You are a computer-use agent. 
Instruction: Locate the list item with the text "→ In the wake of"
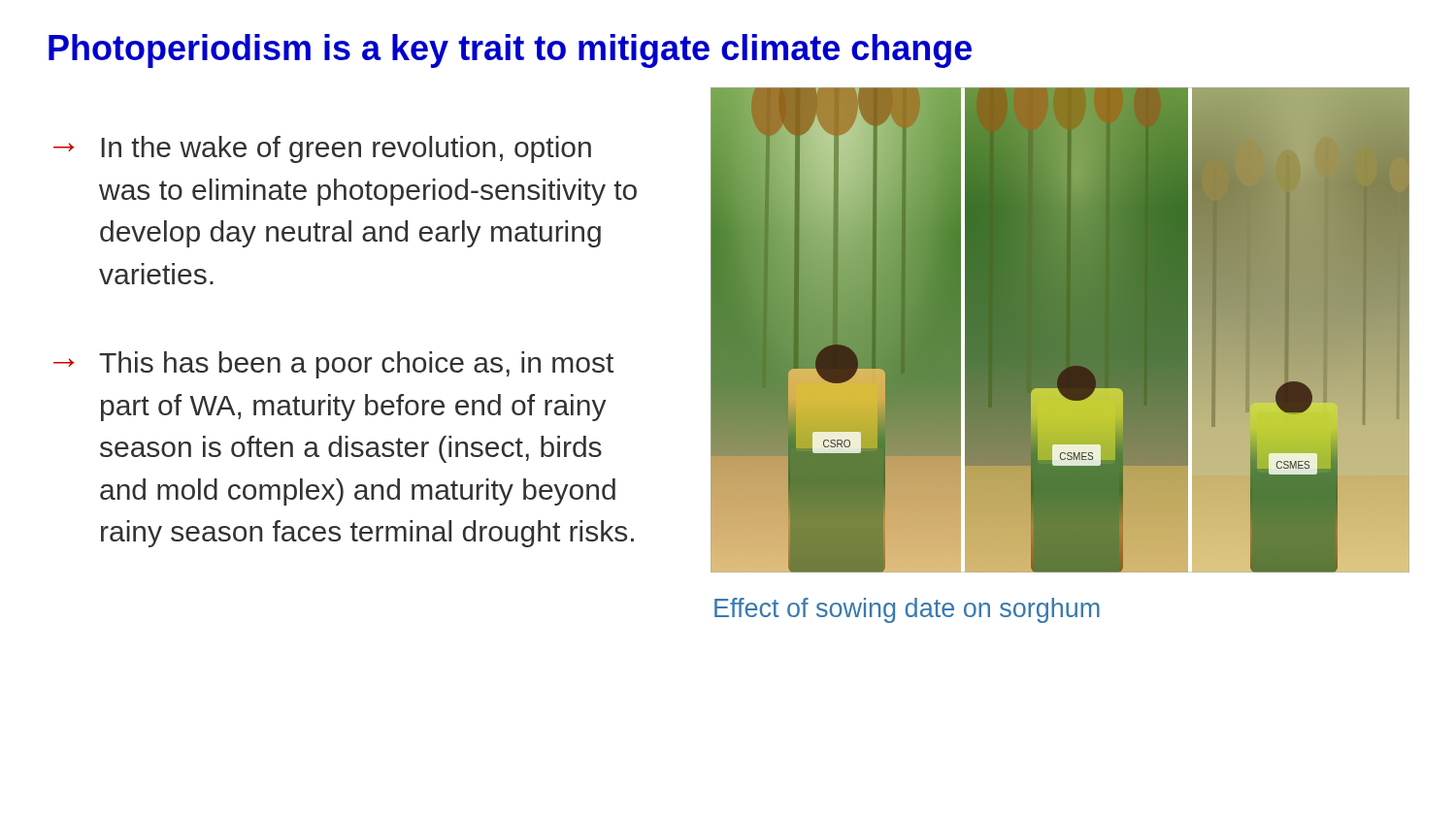(347, 211)
